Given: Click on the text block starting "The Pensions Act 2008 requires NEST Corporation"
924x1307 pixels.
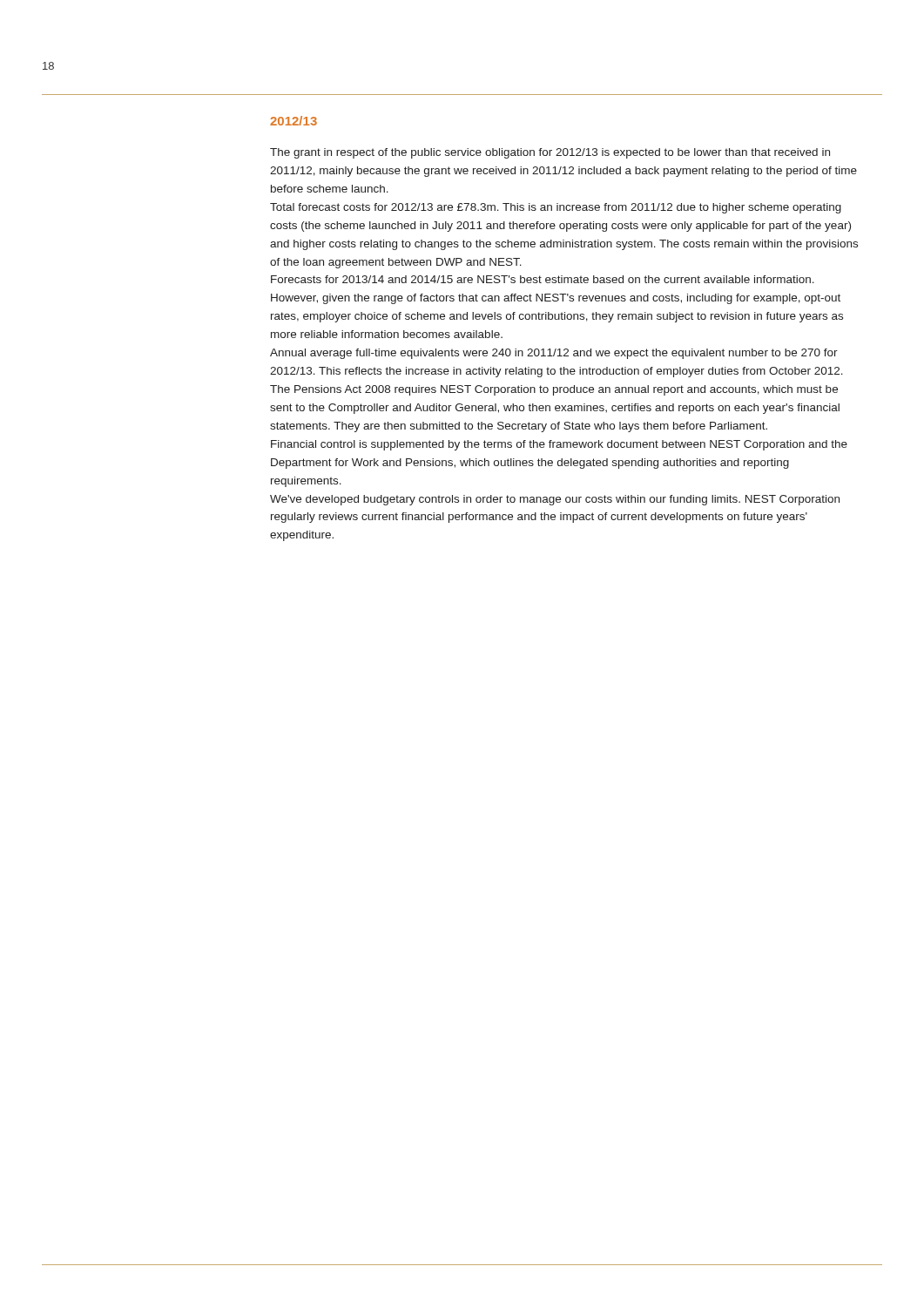Looking at the screenshot, I should click(566, 408).
